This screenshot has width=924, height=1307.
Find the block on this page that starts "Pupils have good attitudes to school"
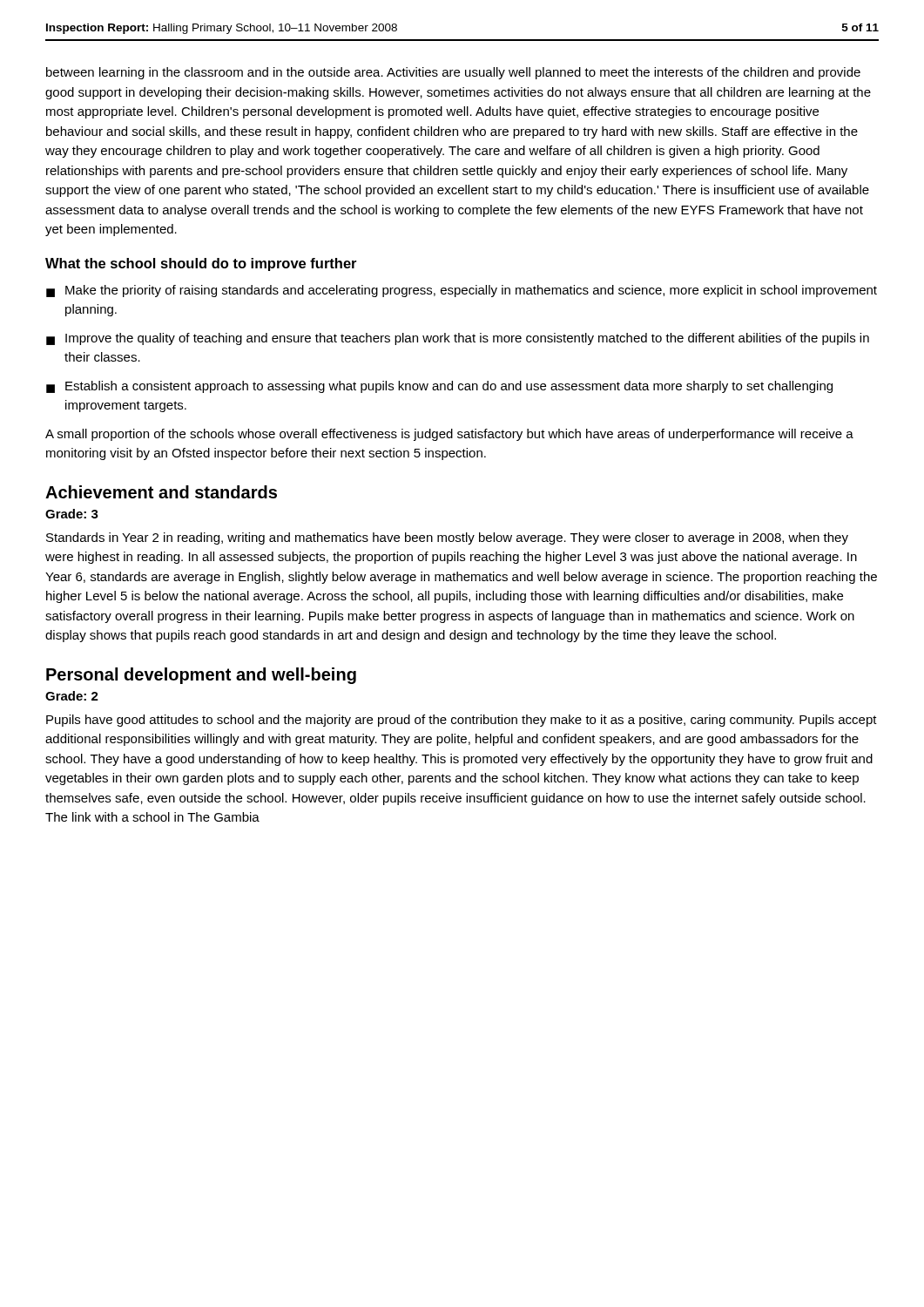point(461,768)
